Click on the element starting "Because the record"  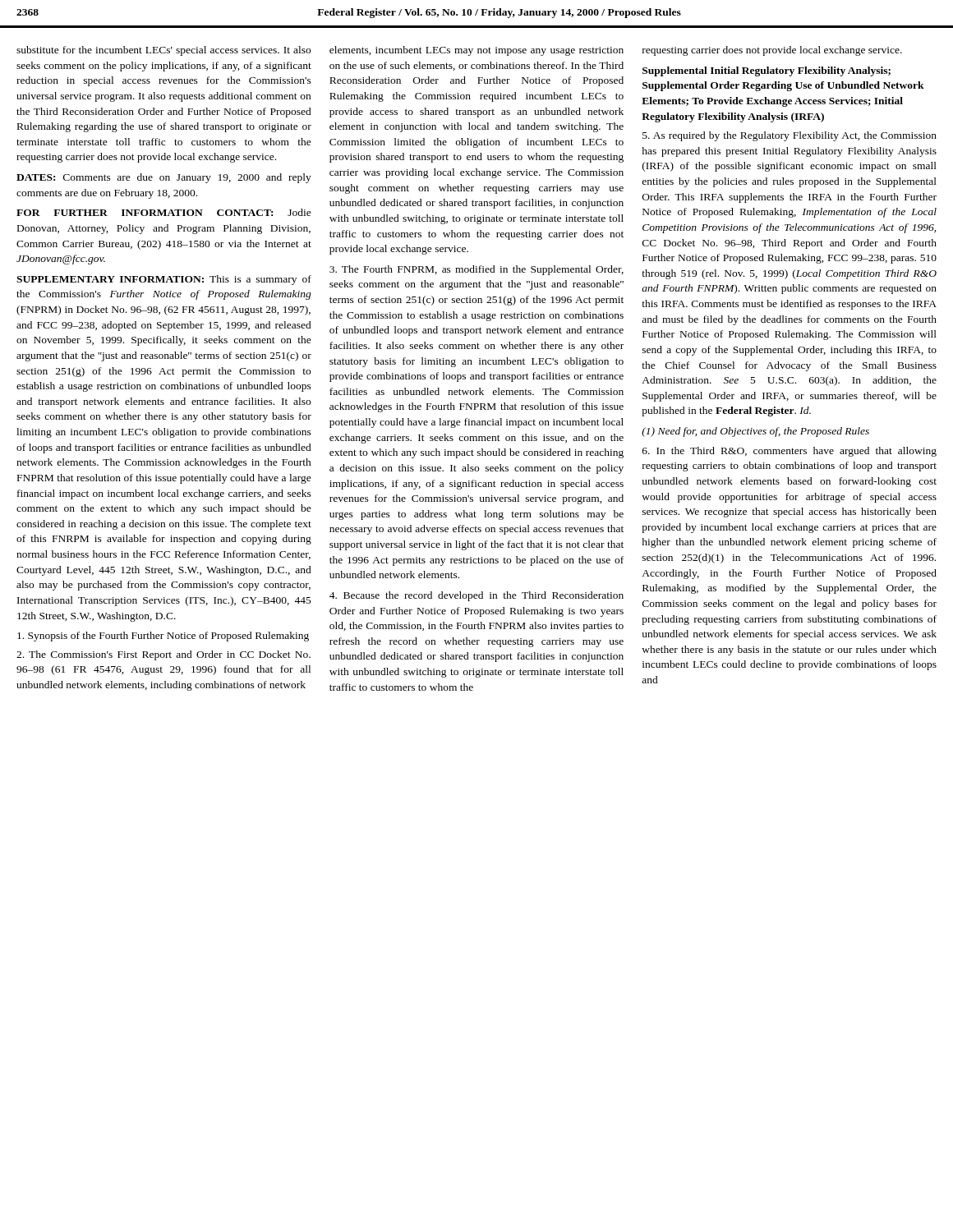coord(476,642)
